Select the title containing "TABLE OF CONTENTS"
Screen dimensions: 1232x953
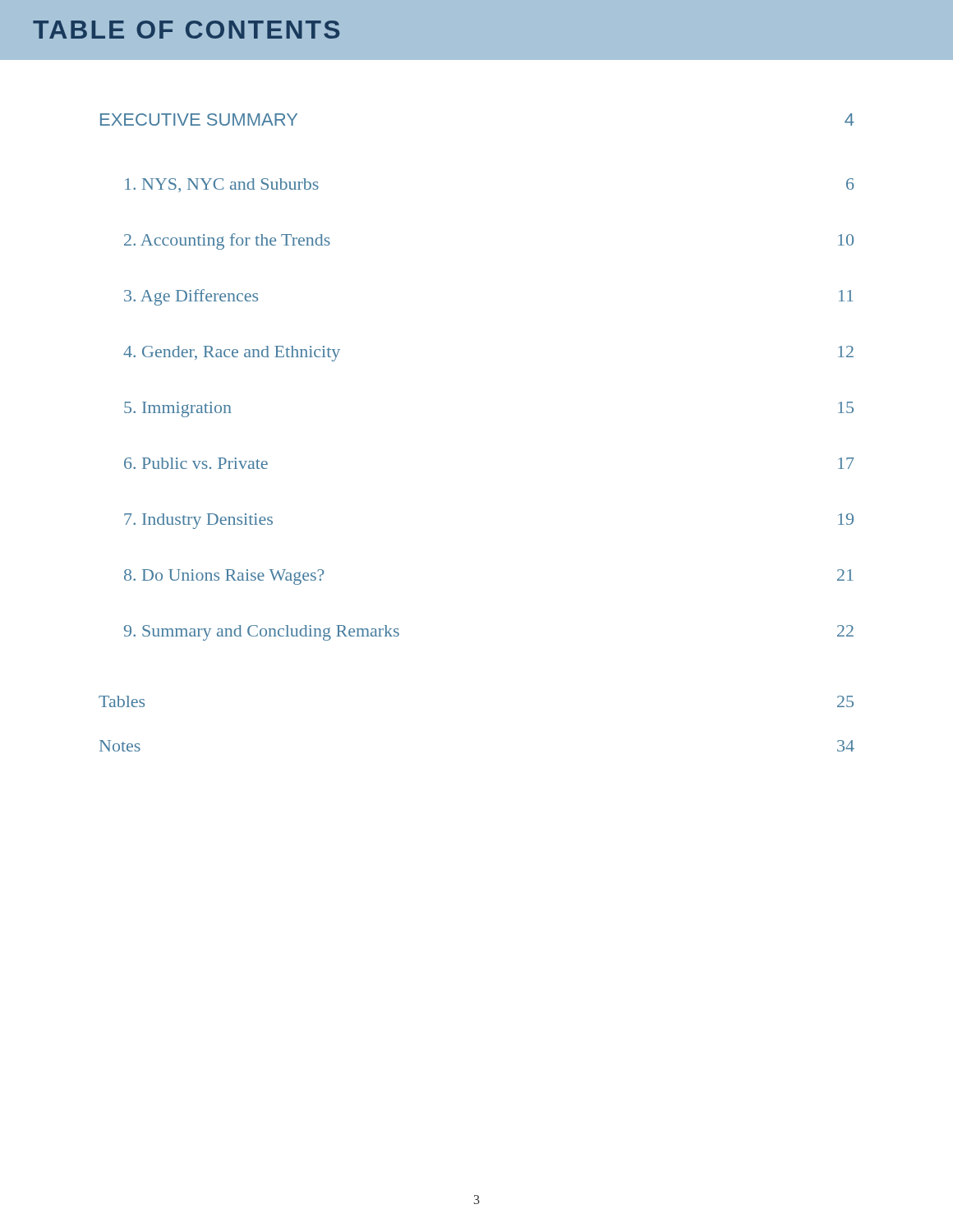pyautogui.click(x=188, y=30)
